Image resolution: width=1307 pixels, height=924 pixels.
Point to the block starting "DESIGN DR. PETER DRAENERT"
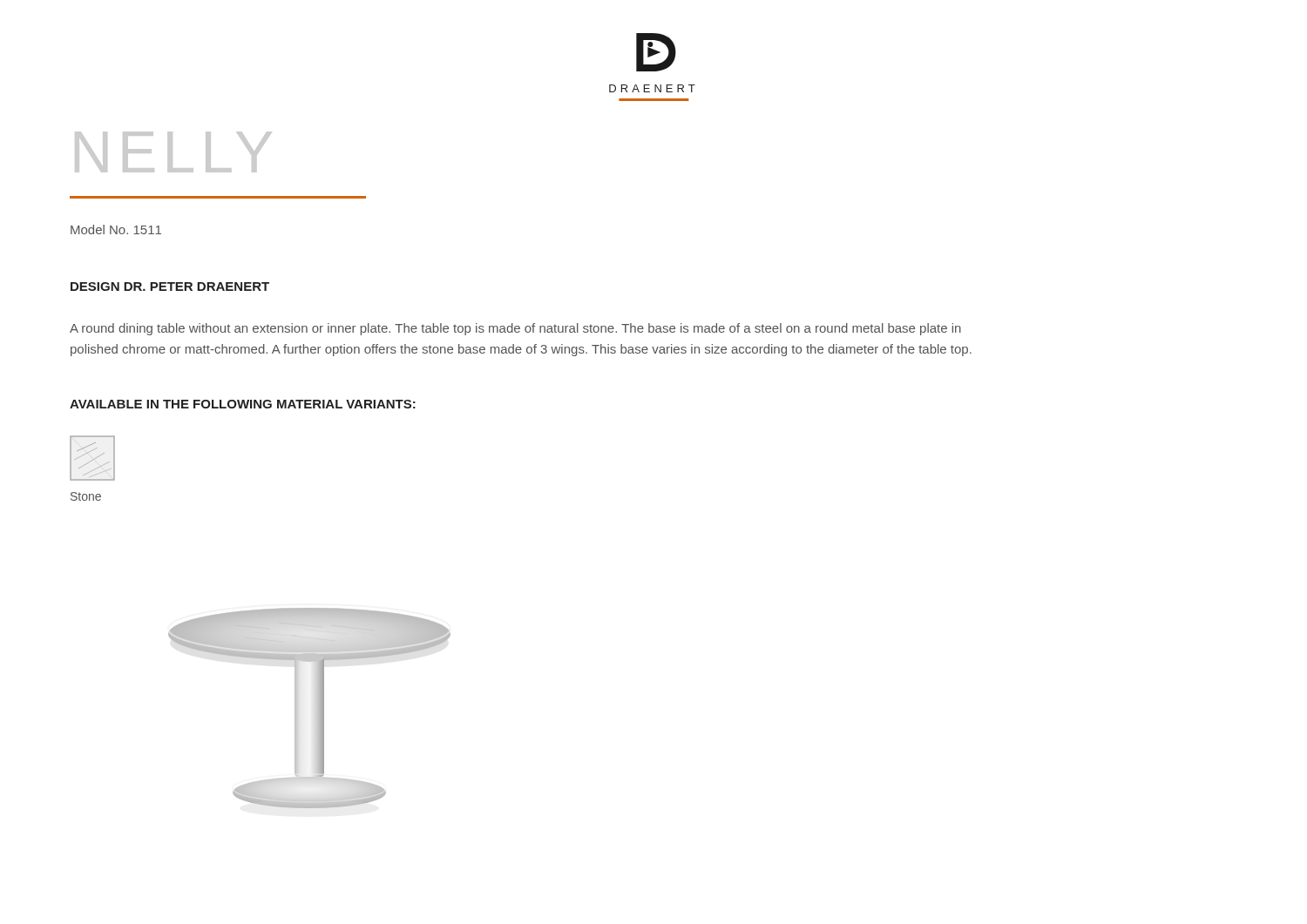pos(170,286)
